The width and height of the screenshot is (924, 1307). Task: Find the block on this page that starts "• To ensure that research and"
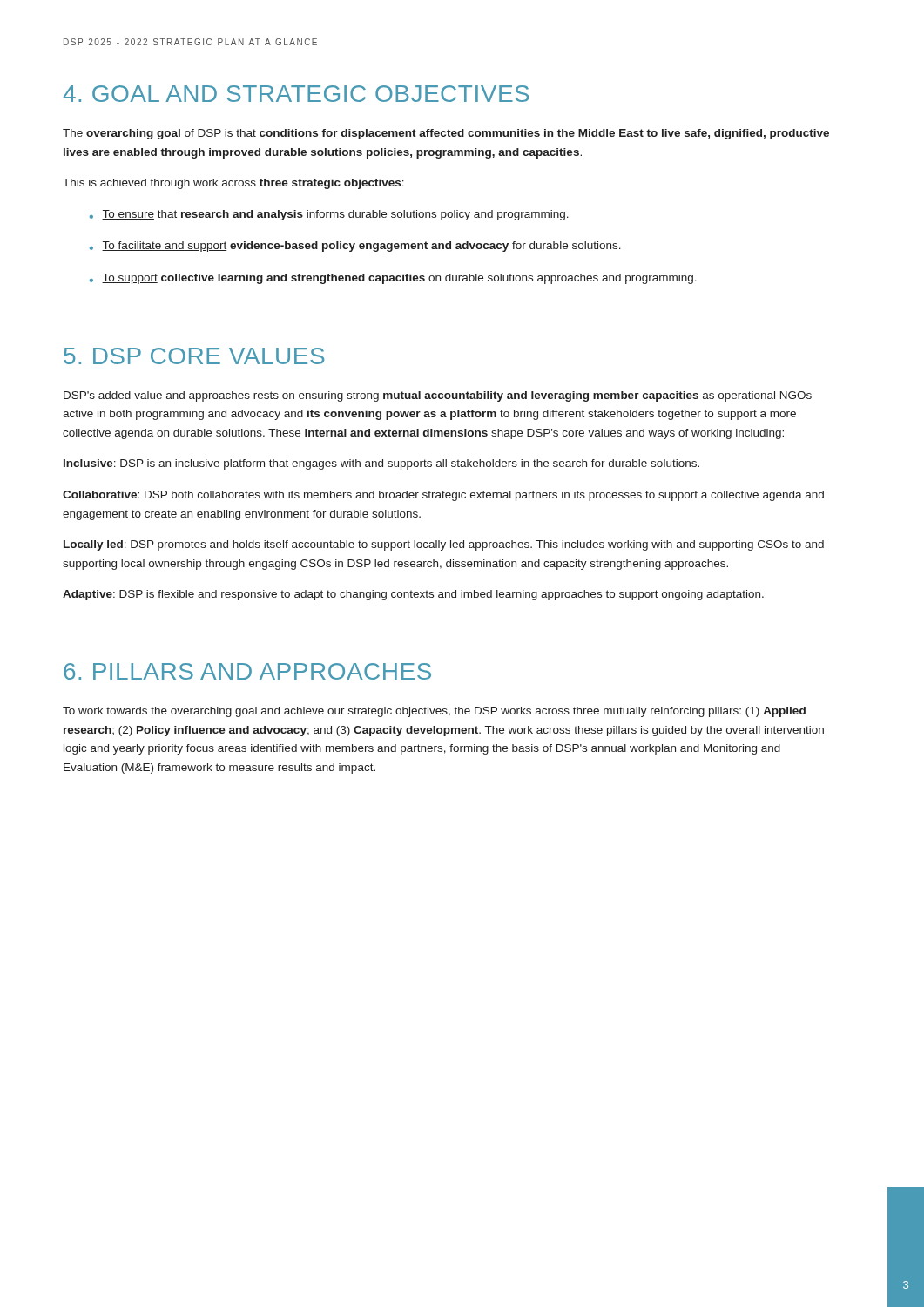point(329,216)
